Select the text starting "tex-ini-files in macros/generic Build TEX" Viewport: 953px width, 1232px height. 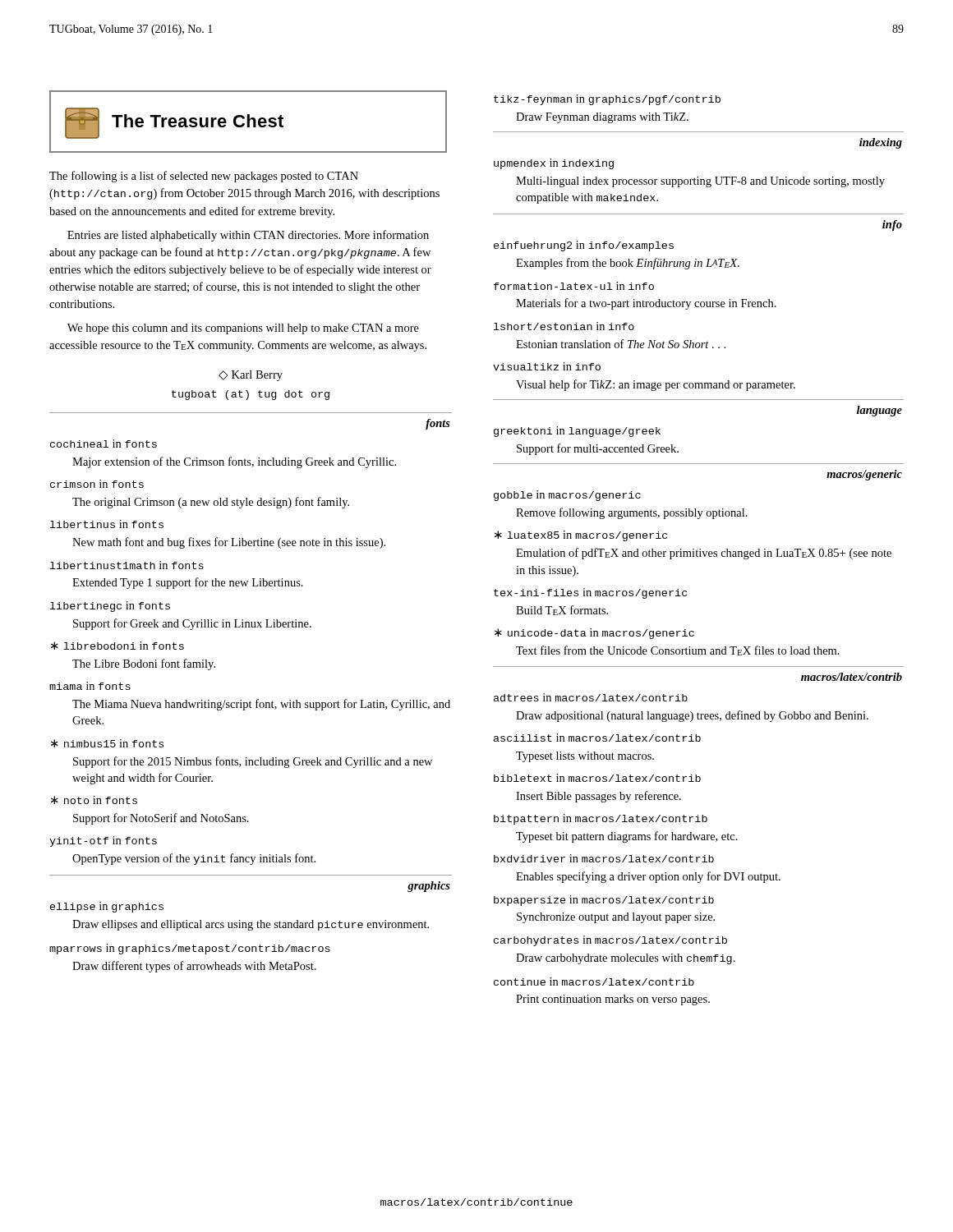click(590, 593)
